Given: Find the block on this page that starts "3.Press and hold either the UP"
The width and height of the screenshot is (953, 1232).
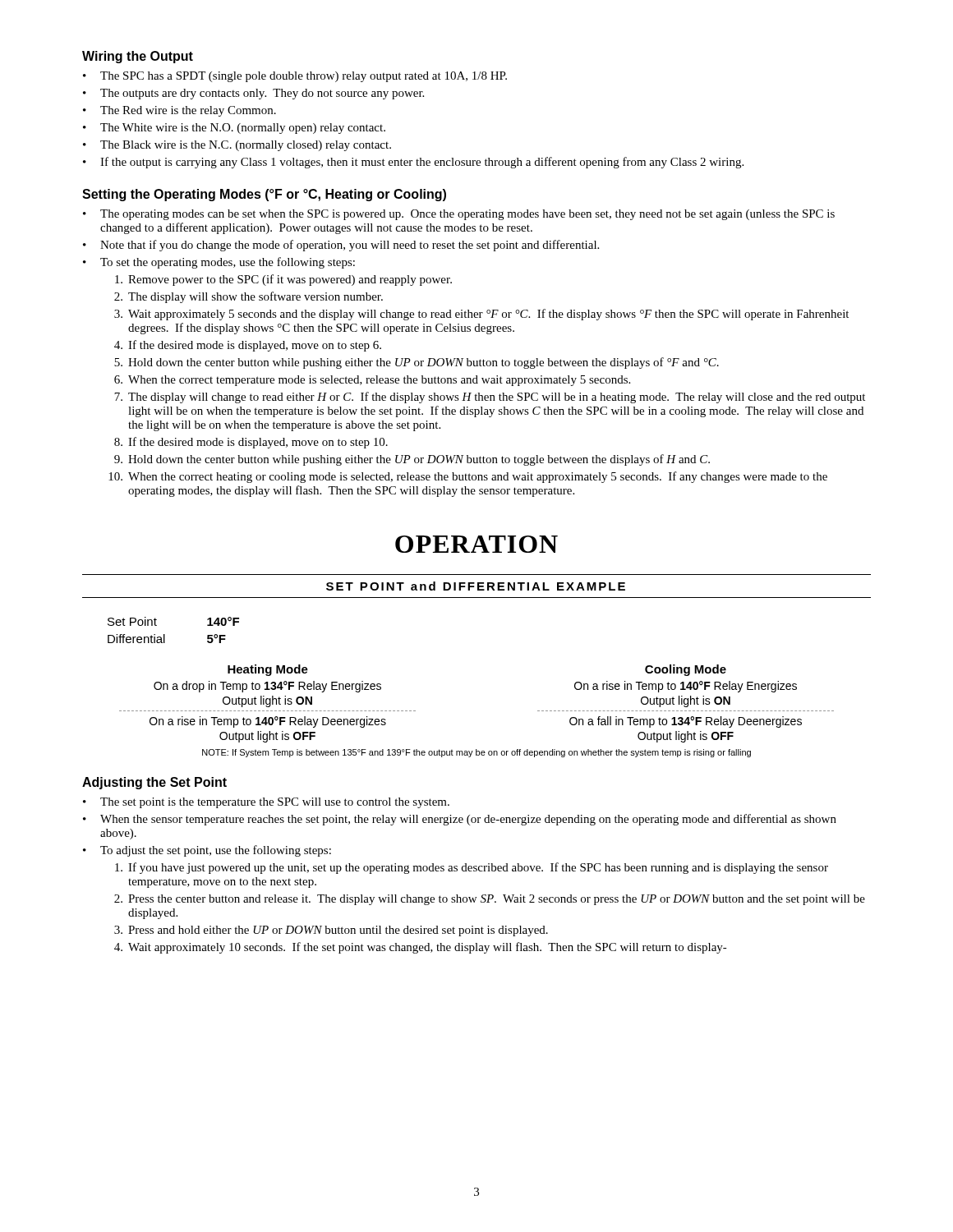Looking at the screenshot, I should pos(486,930).
